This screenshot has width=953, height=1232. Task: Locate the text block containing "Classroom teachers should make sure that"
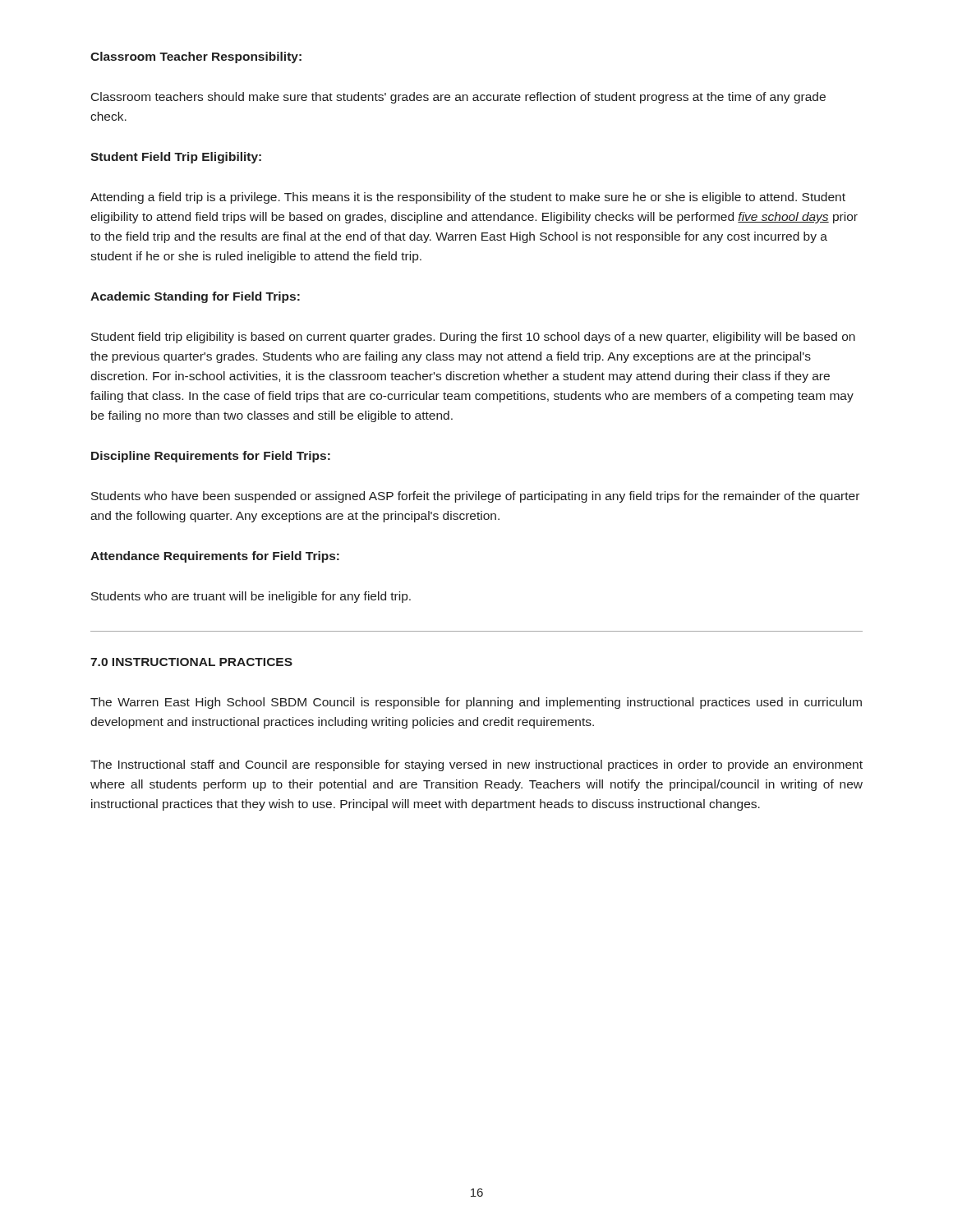476,107
